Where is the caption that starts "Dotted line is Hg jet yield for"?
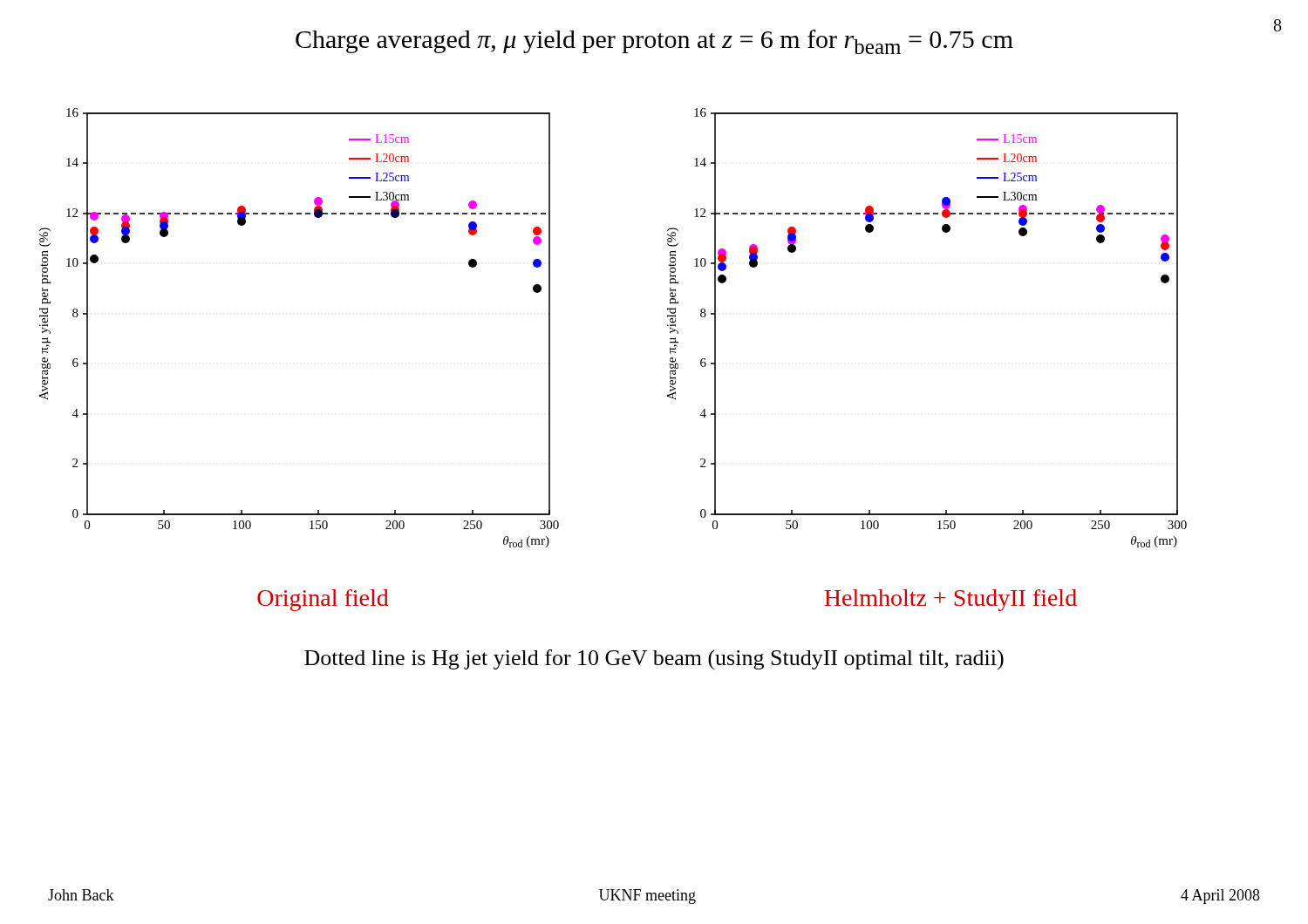 (654, 658)
